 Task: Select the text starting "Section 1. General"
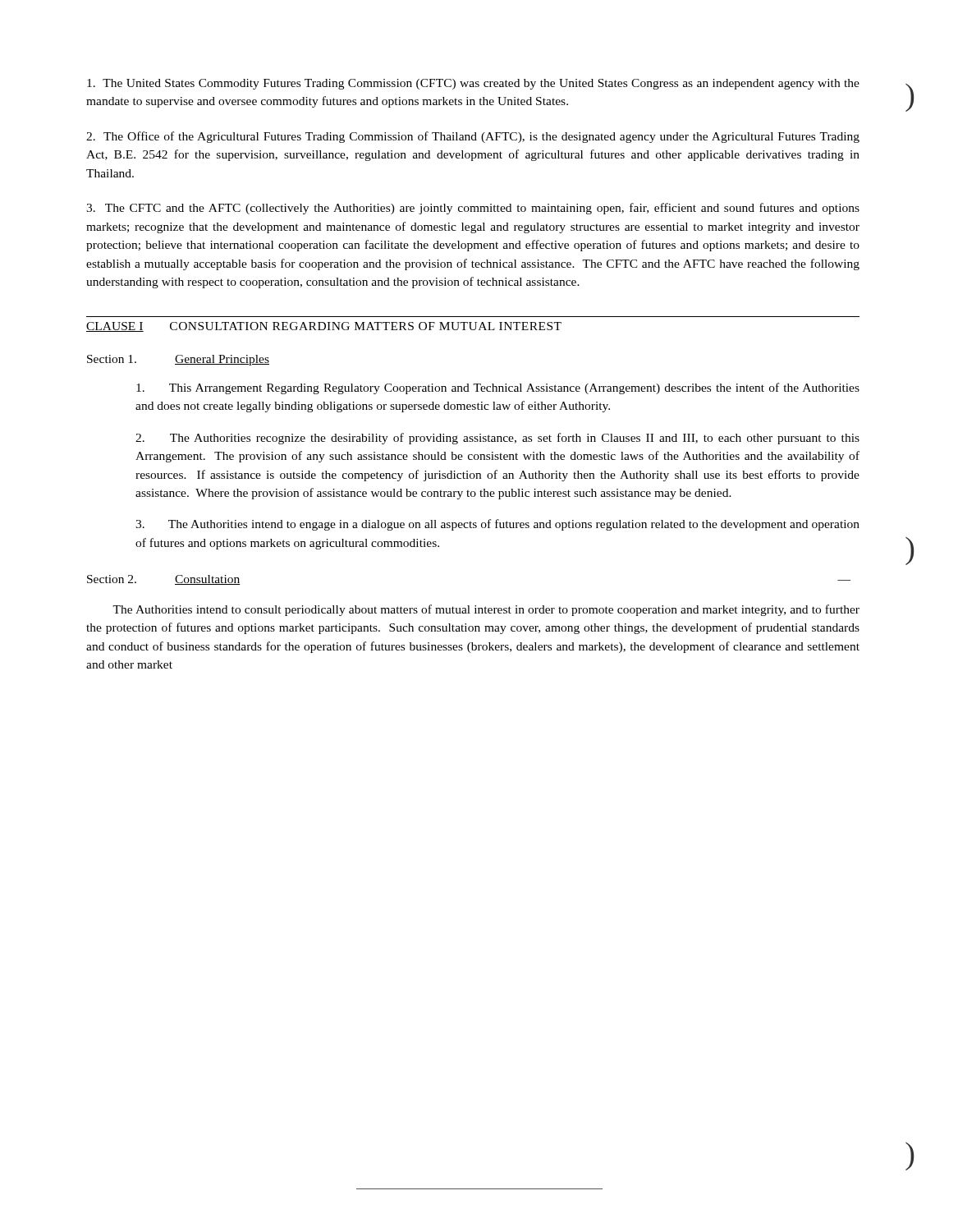[178, 359]
